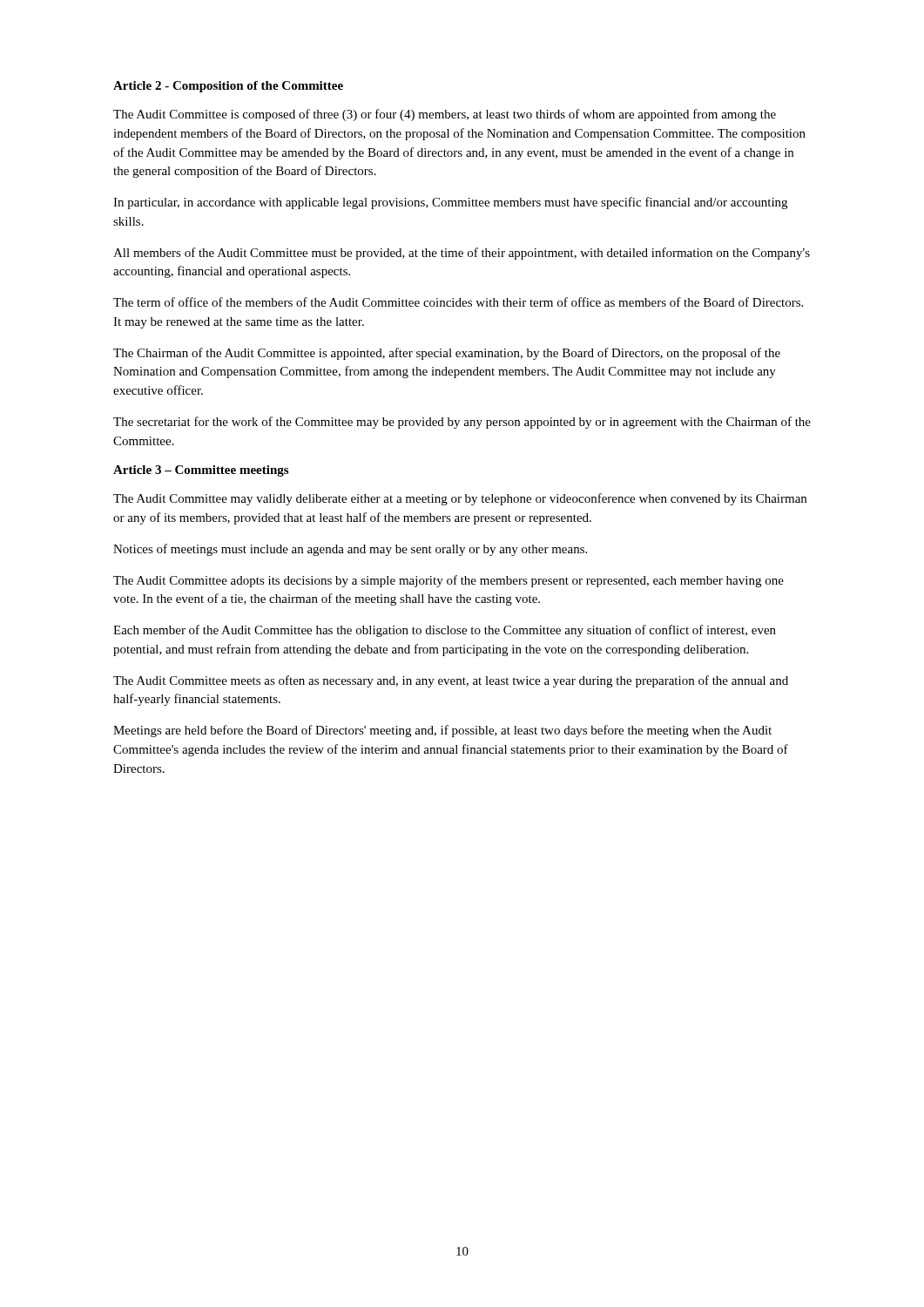Find the region starting "Each member of the Audit Committee has the"

point(445,639)
